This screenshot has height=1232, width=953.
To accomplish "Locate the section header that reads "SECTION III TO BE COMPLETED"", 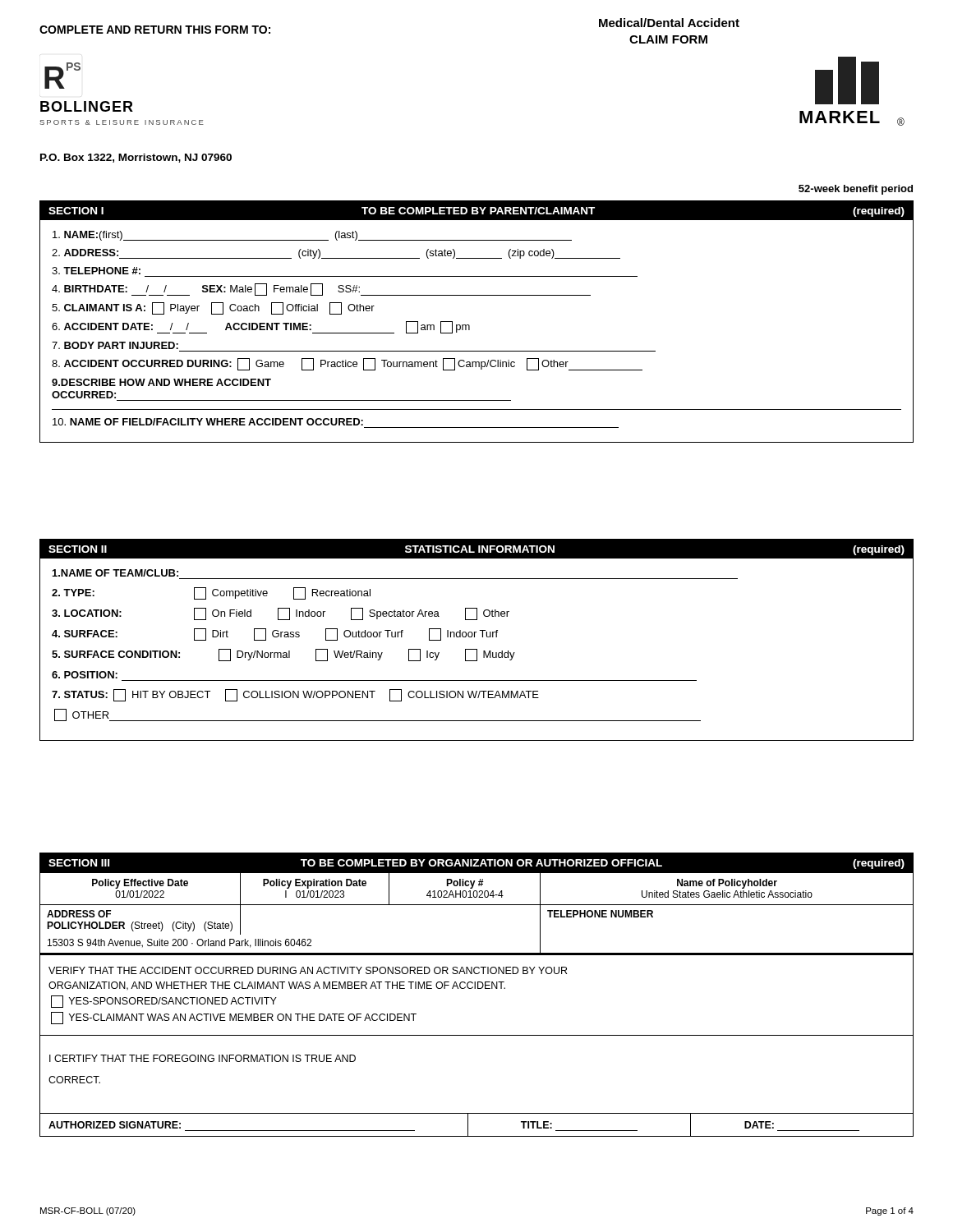I will pos(476,995).
